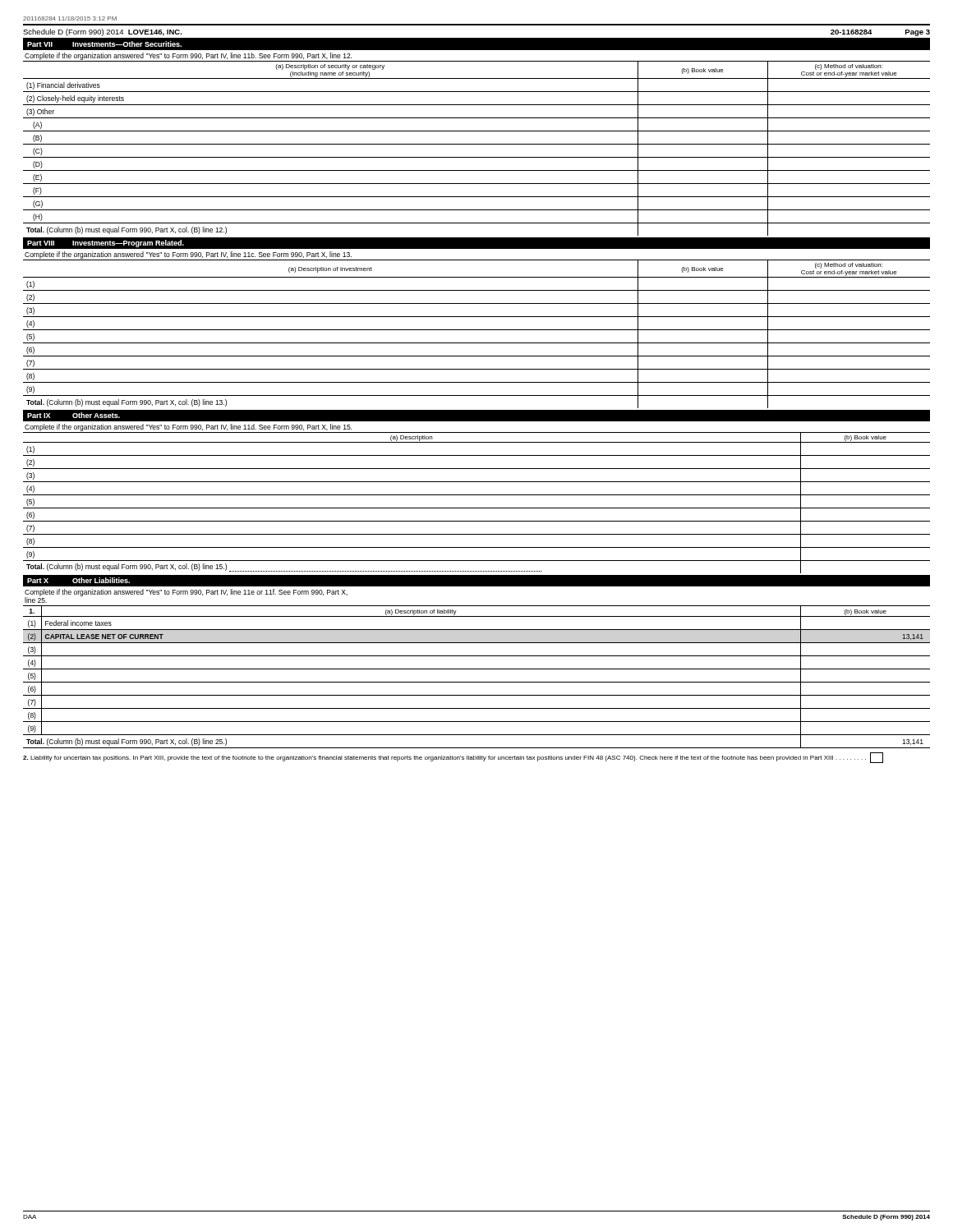953x1232 pixels.
Task: Where is the section header that starts "Part VII Investments—Other"?
Action: pyautogui.click(x=105, y=44)
